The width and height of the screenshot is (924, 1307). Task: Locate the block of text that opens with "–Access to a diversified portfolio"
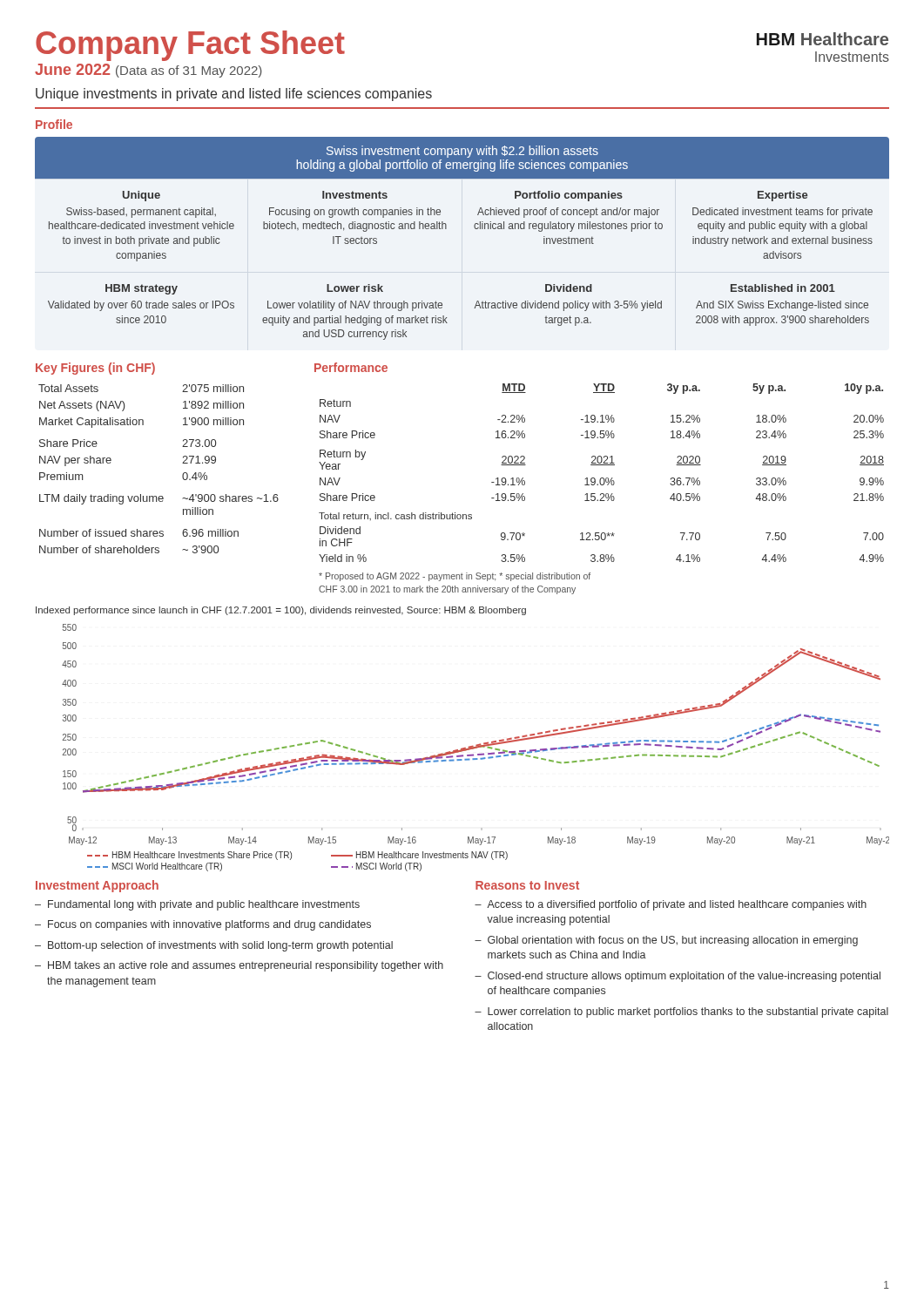(x=682, y=912)
